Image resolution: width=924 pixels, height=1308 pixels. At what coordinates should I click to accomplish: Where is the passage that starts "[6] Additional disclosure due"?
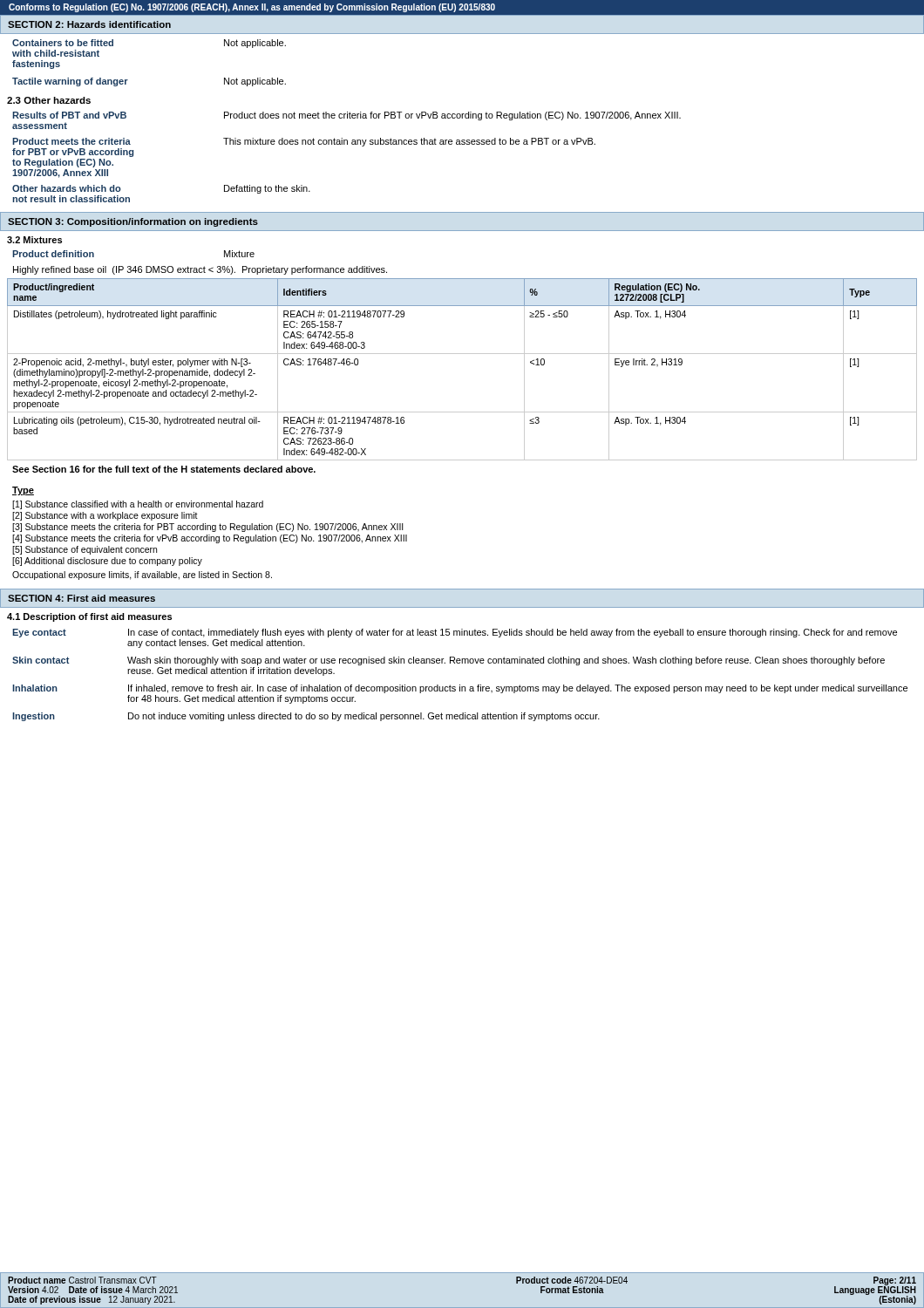[107, 561]
